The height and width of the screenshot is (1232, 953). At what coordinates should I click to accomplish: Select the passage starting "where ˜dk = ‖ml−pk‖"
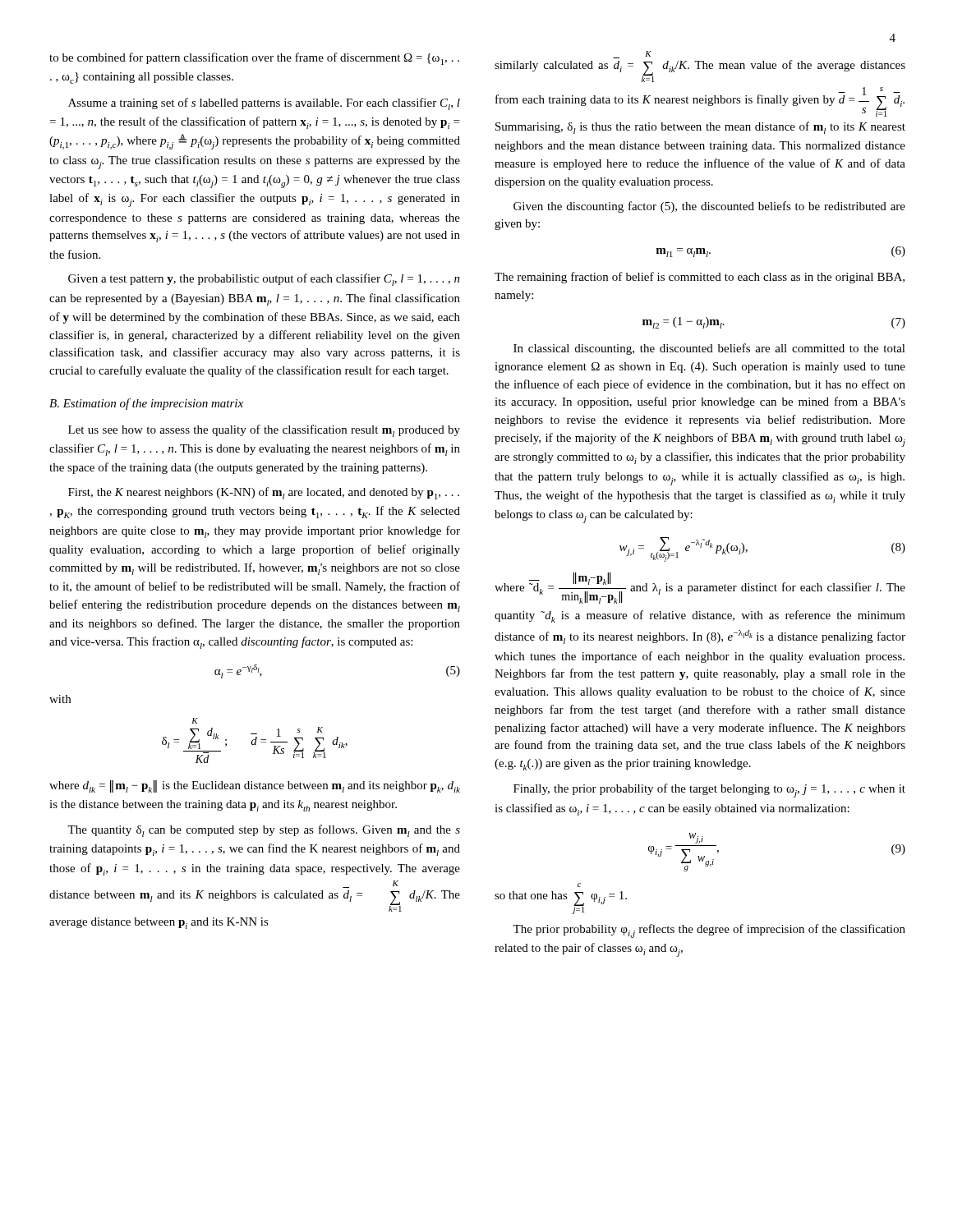point(700,694)
